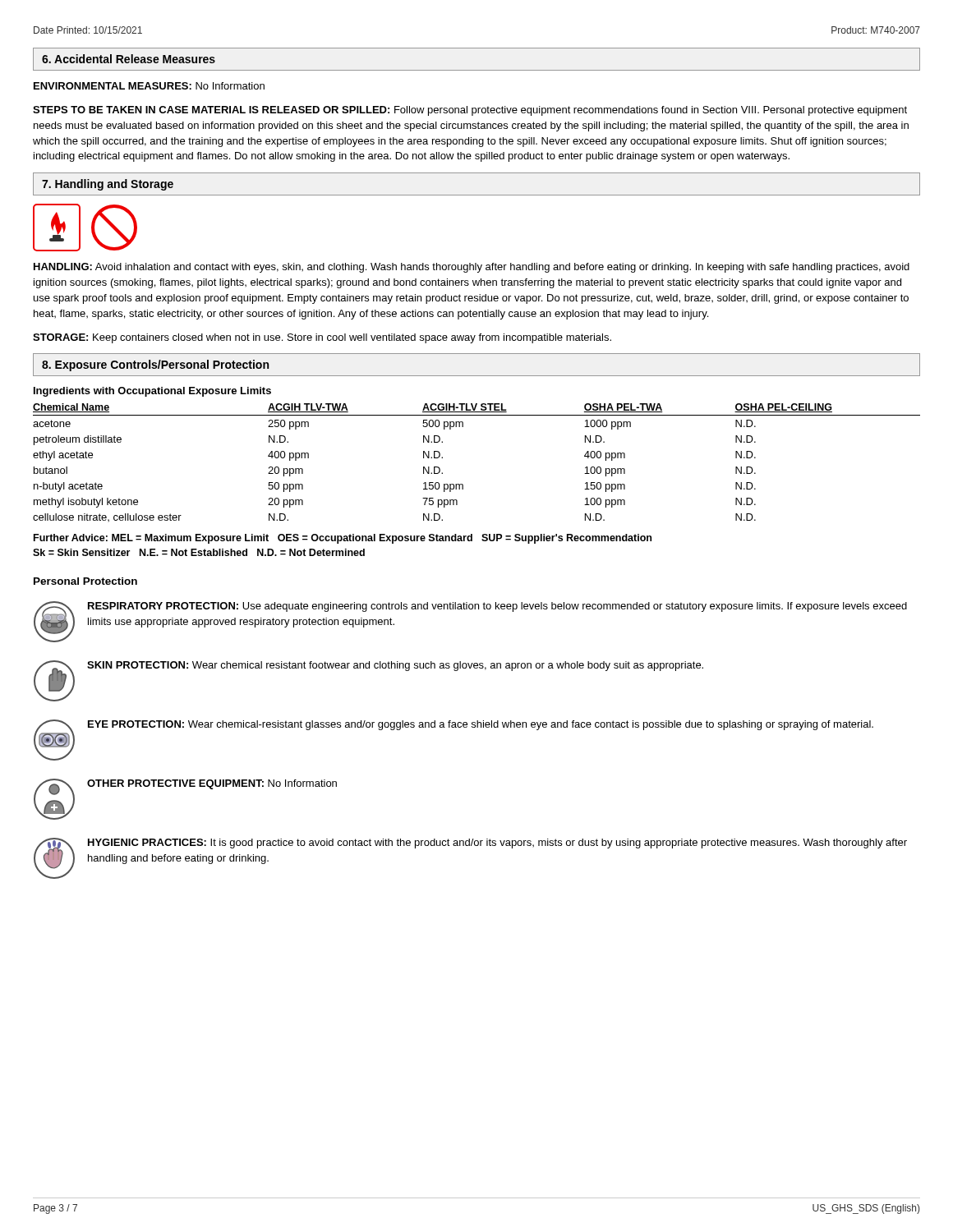953x1232 pixels.
Task: Locate the text starting "8. Exposure Controls/Personal"
Action: coord(156,365)
